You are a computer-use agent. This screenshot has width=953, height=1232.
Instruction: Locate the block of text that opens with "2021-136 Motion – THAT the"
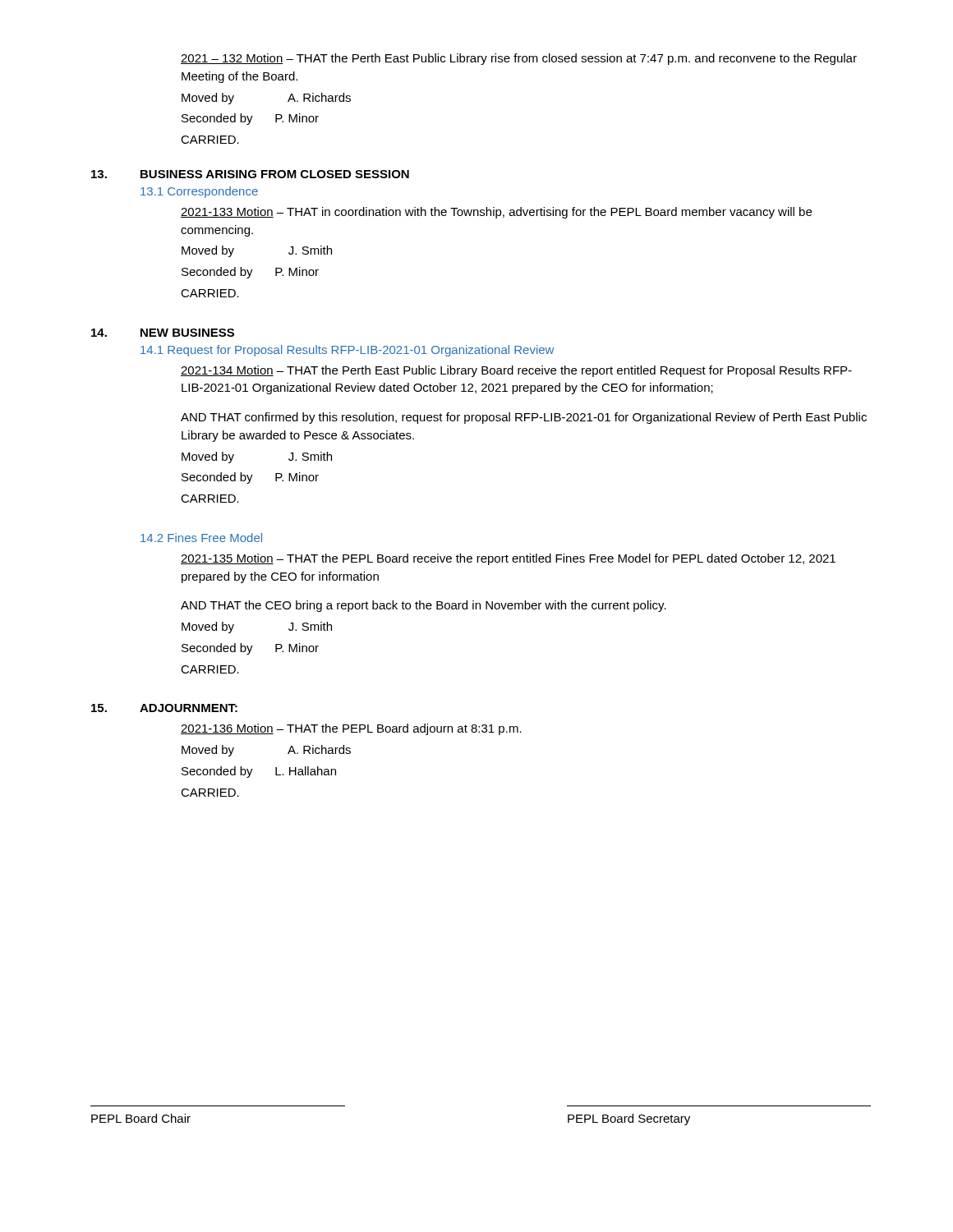pyautogui.click(x=351, y=729)
